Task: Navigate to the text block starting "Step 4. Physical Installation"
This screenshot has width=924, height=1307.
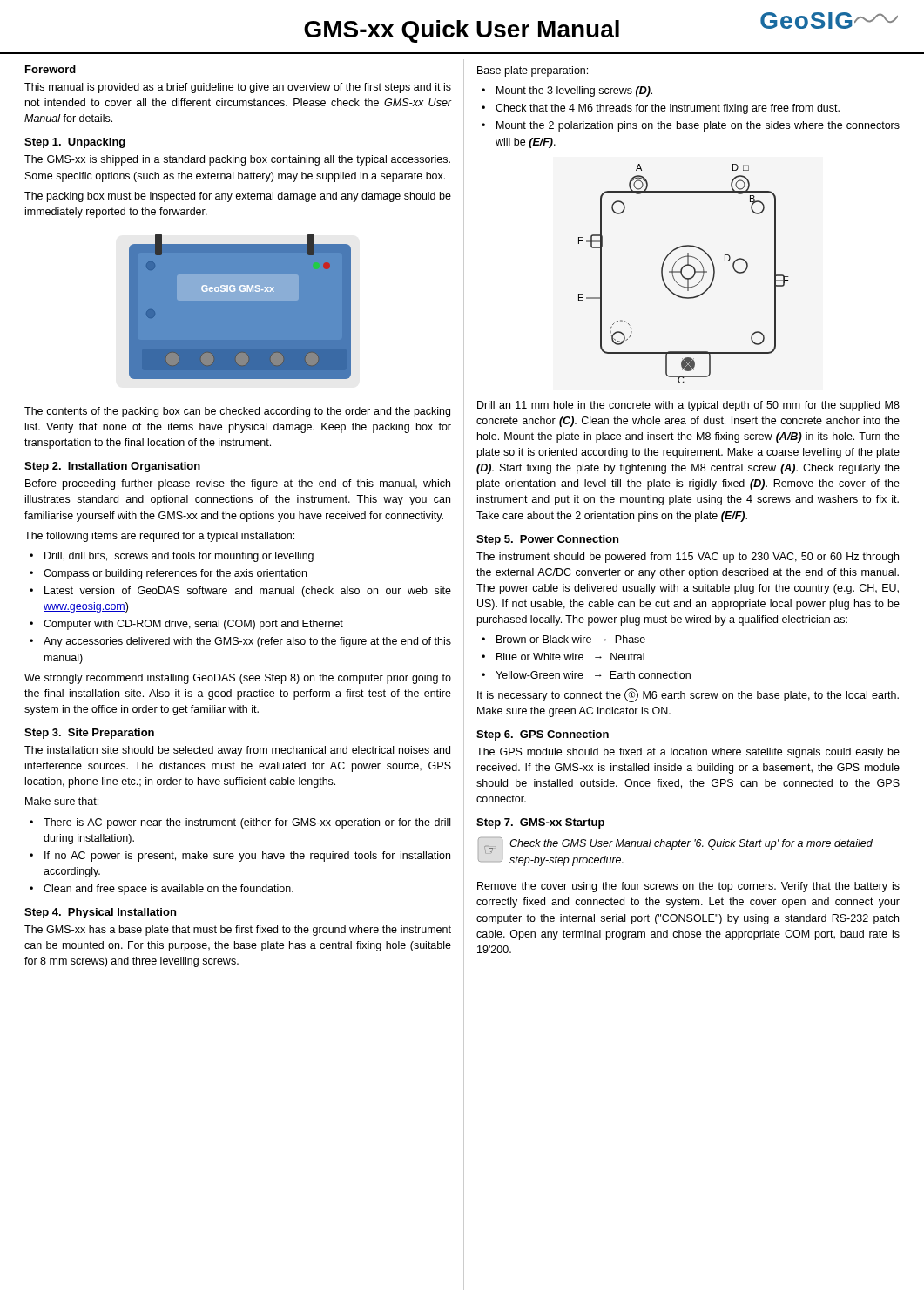Action: tap(101, 912)
